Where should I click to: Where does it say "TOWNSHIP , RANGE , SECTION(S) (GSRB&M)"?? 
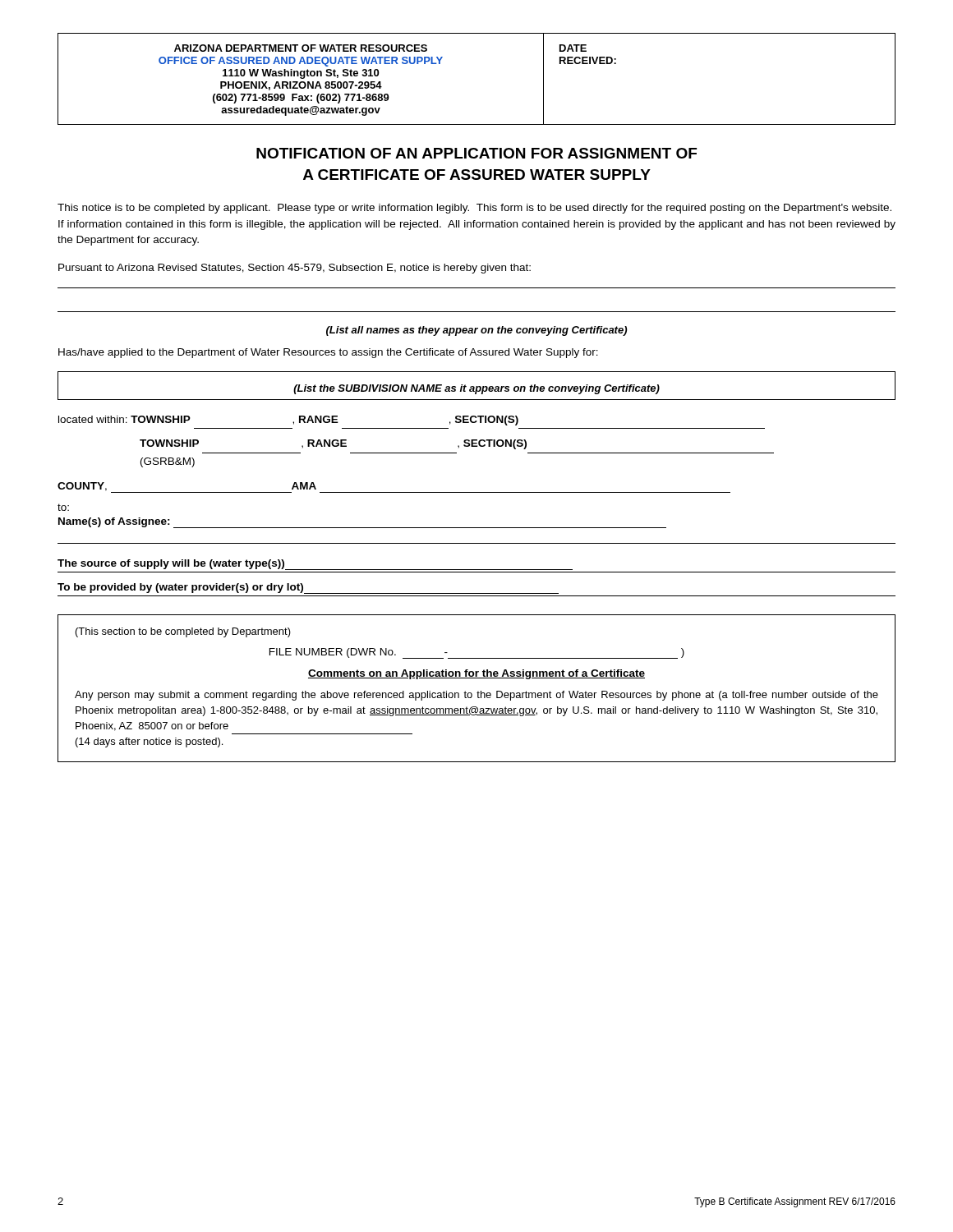point(457,451)
